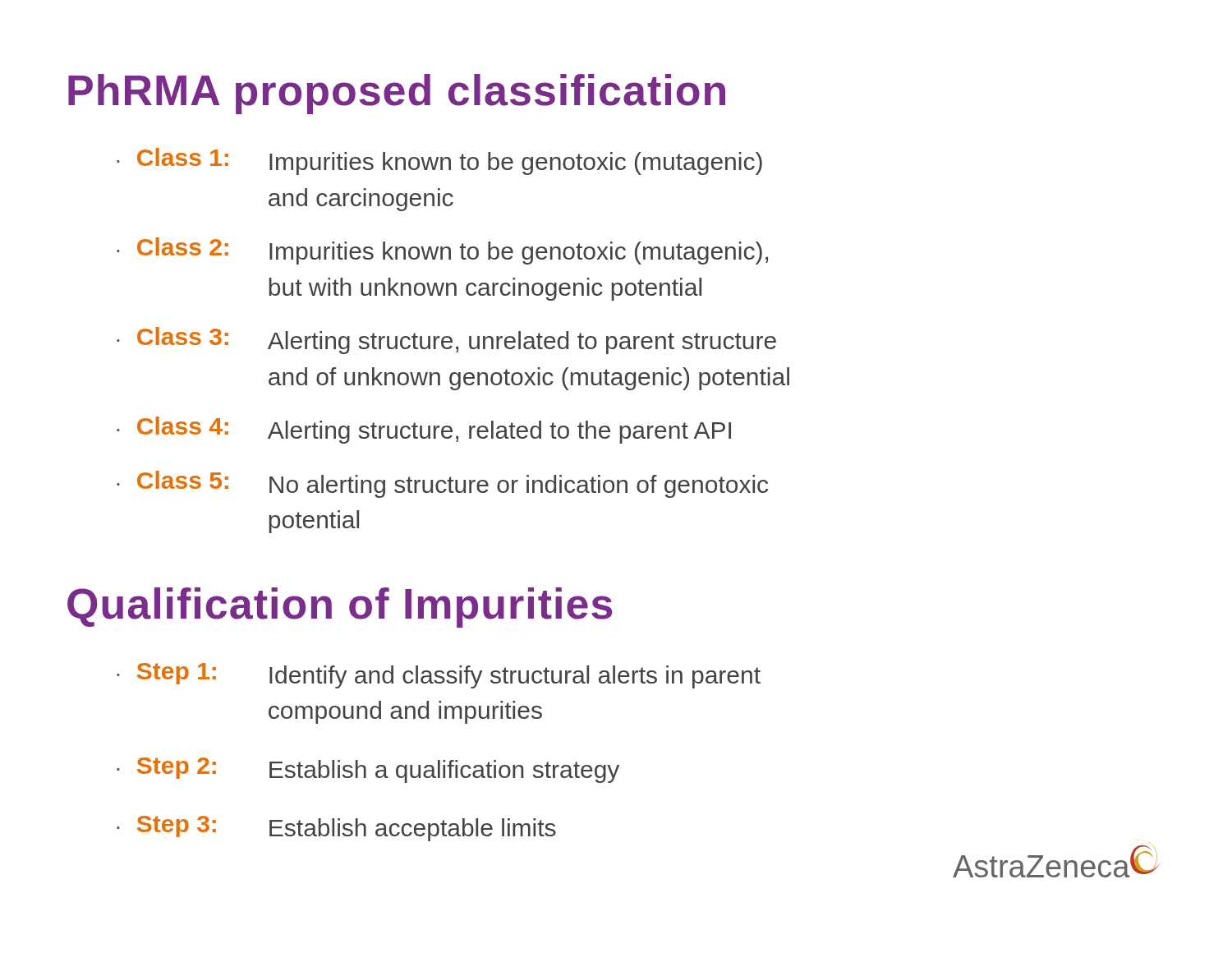The height and width of the screenshot is (953, 1232).
Task: Click on the element starting "· Class 3: Alerting structure, unrelated to"
Action: click(x=453, y=359)
